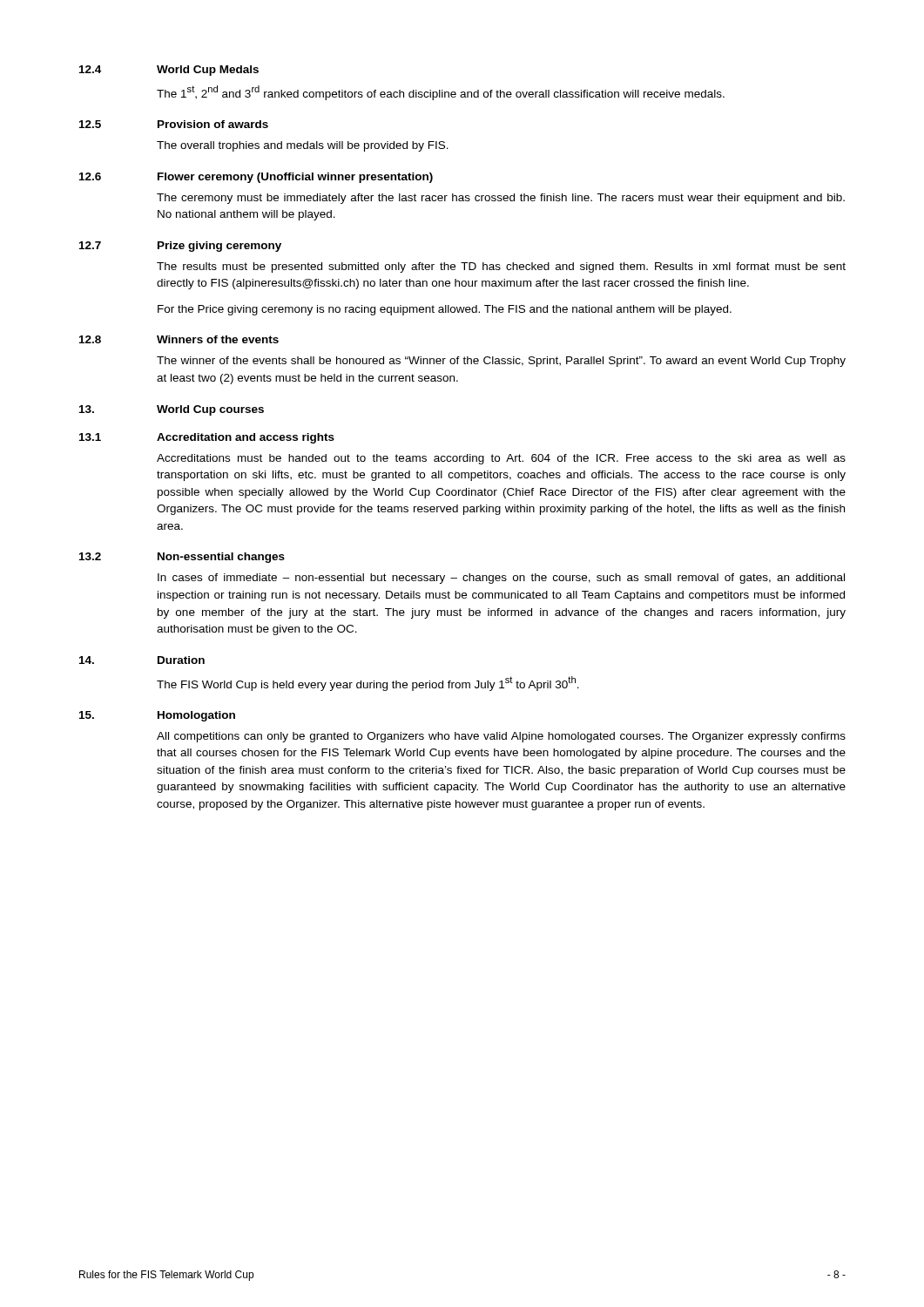
Task: Select the text starting "Accreditations must be"
Action: point(462,492)
